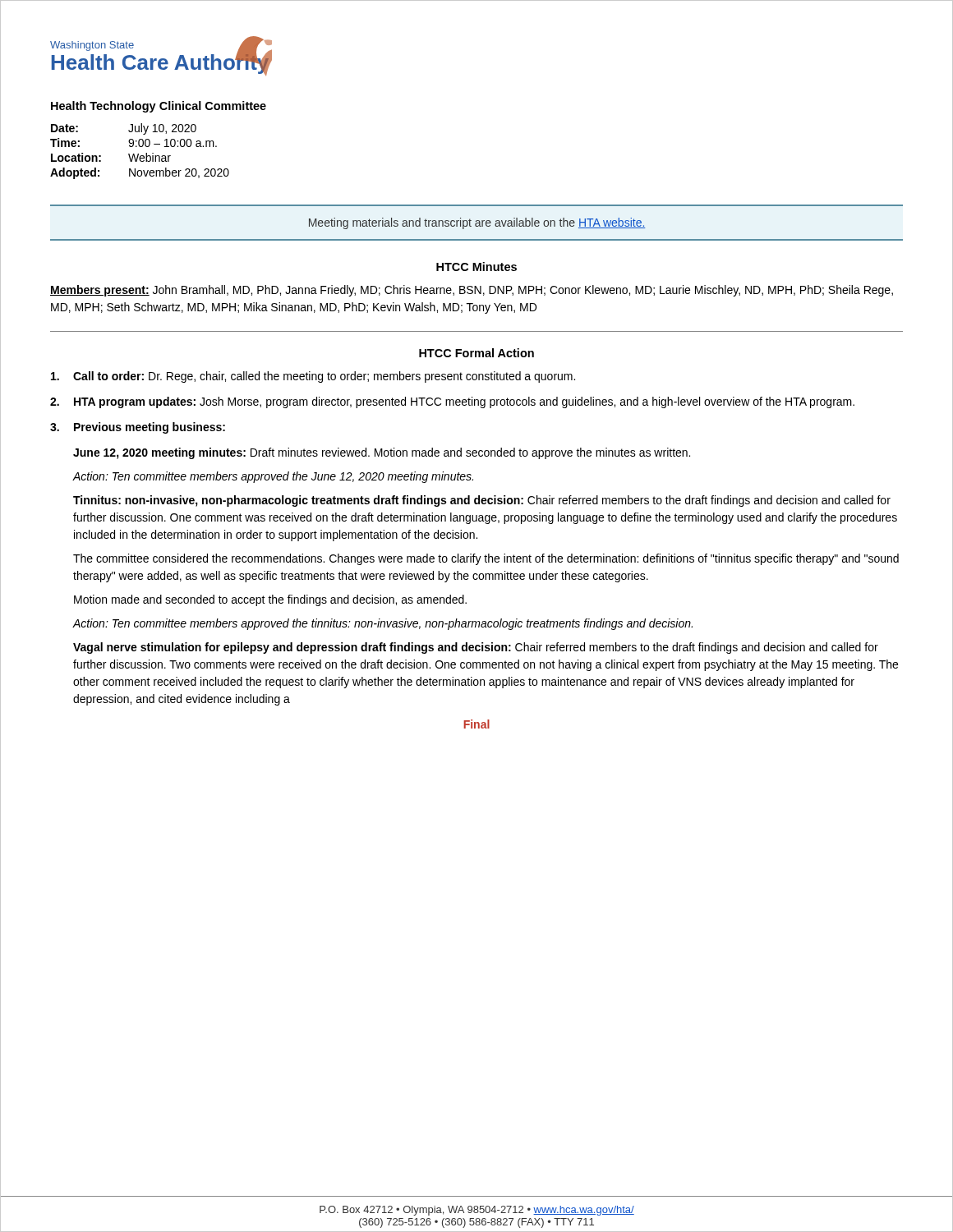This screenshot has height=1232, width=953.
Task: Navigate to the block starting "The committee considered the recommendations. Changes were made"
Action: click(486, 567)
